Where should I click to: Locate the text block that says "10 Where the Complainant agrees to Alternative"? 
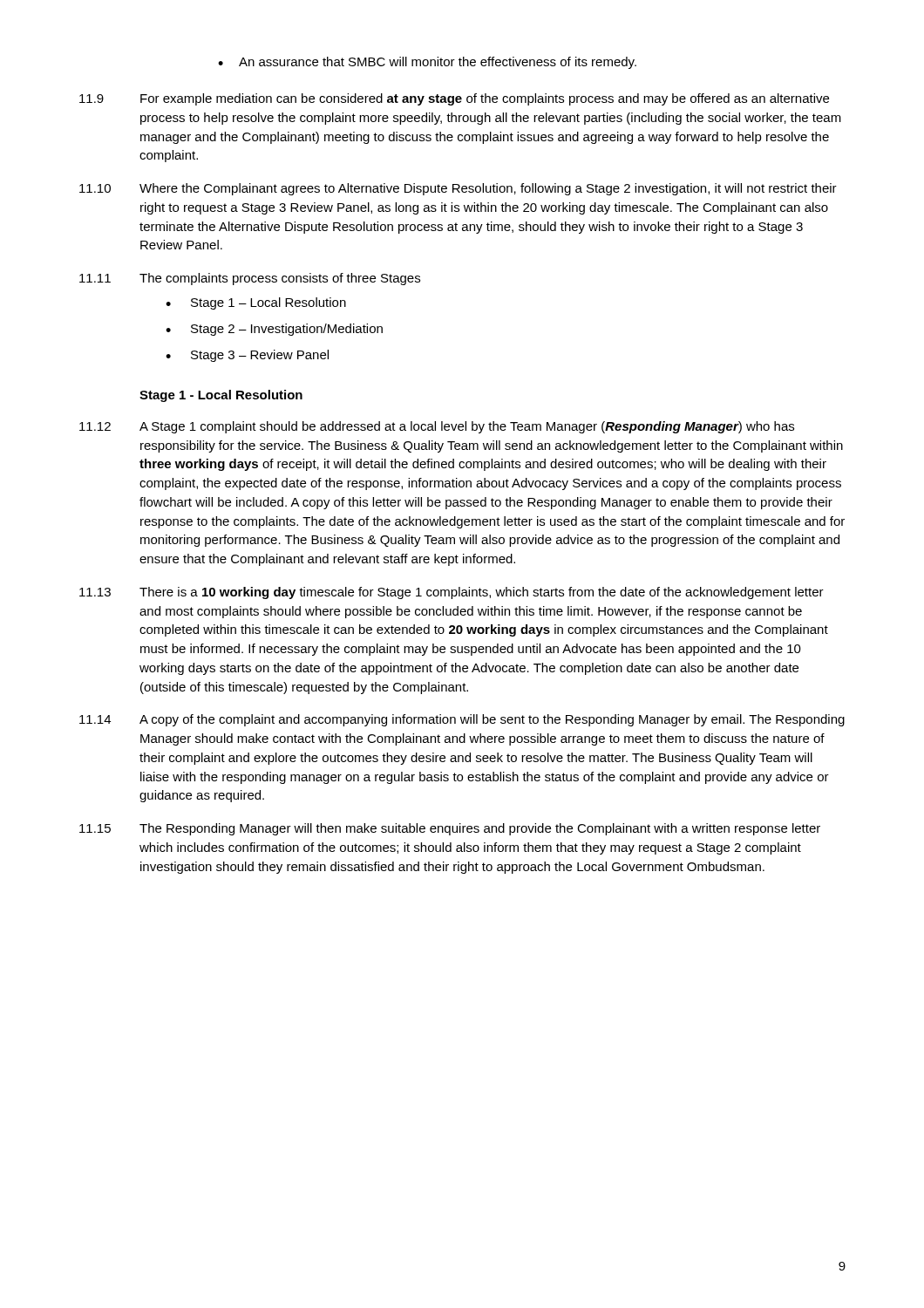(462, 217)
